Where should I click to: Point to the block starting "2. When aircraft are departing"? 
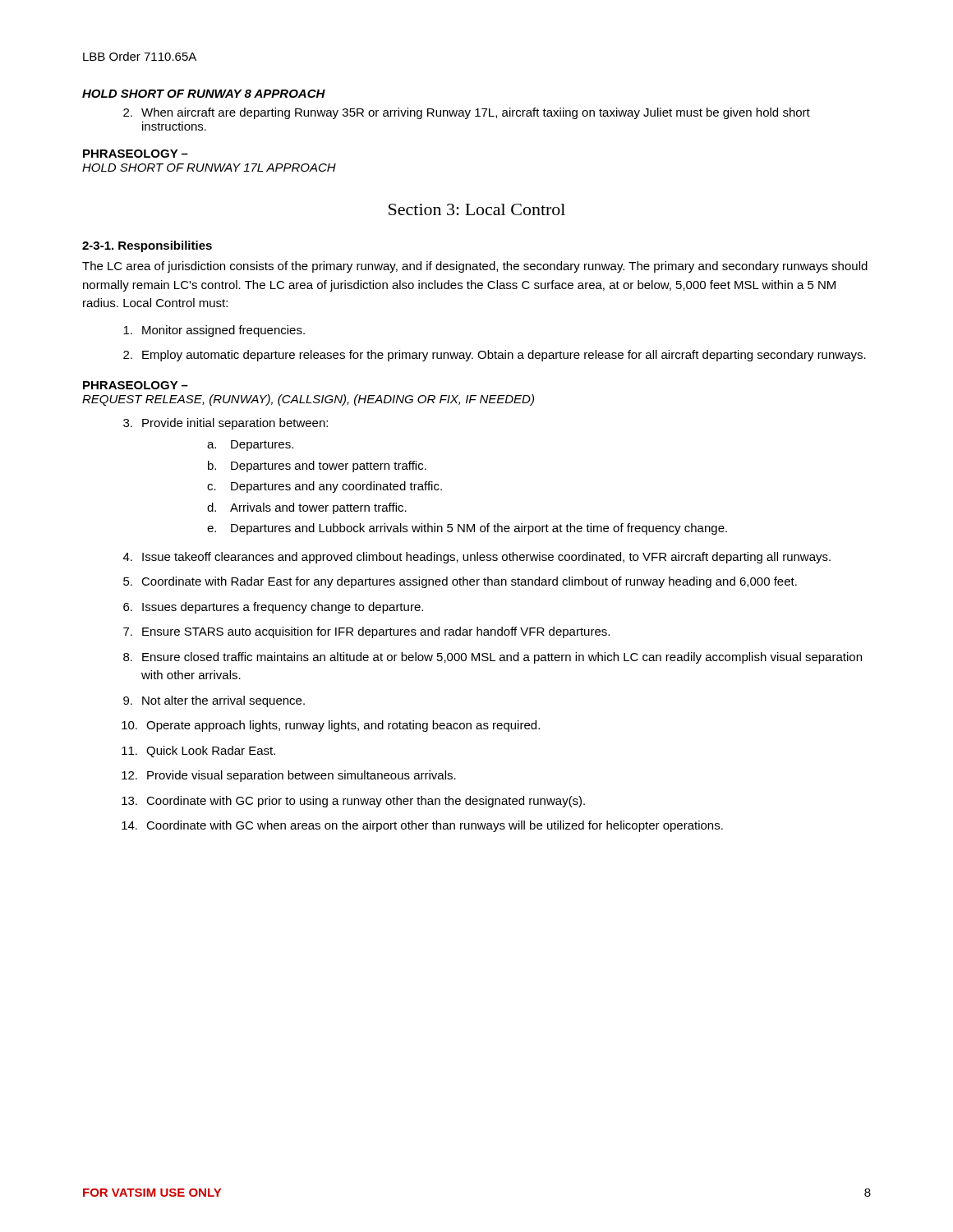493,119
